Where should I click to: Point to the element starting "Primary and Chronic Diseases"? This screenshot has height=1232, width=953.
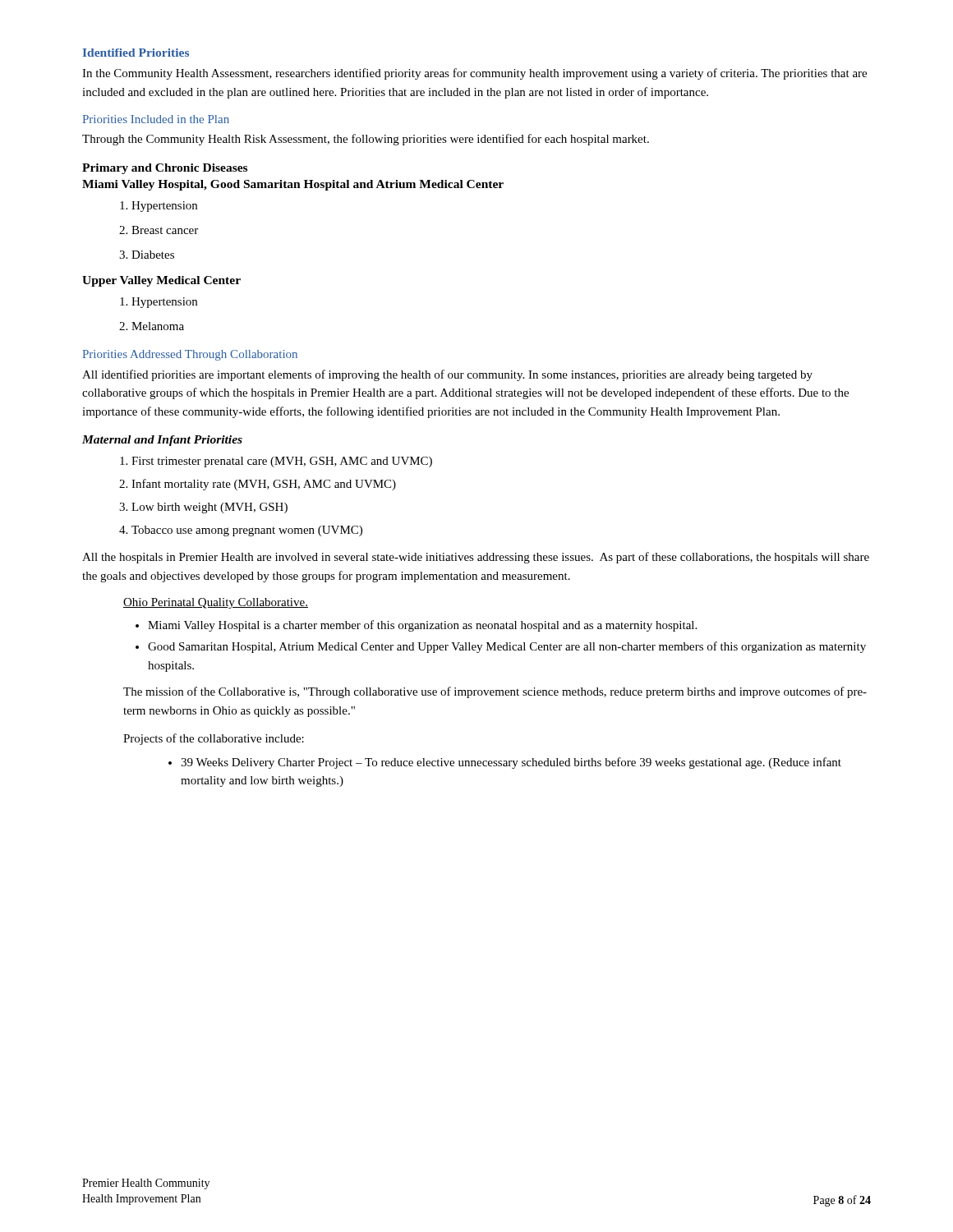[x=165, y=169]
